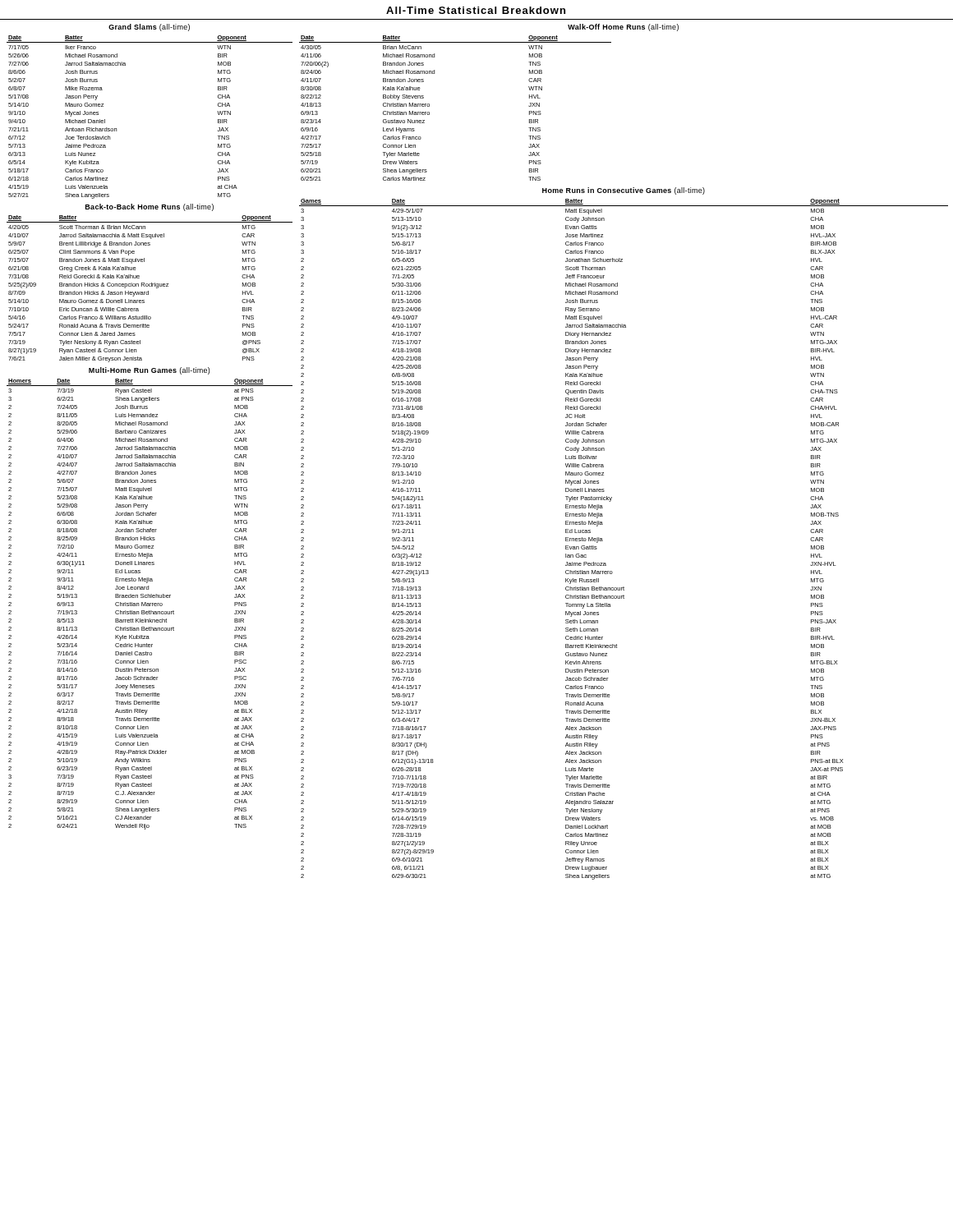The height and width of the screenshot is (1232, 953).
Task: Point to "All-Time Statistical Breakdown"
Action: pyautogui.click(x=476, y=10)
